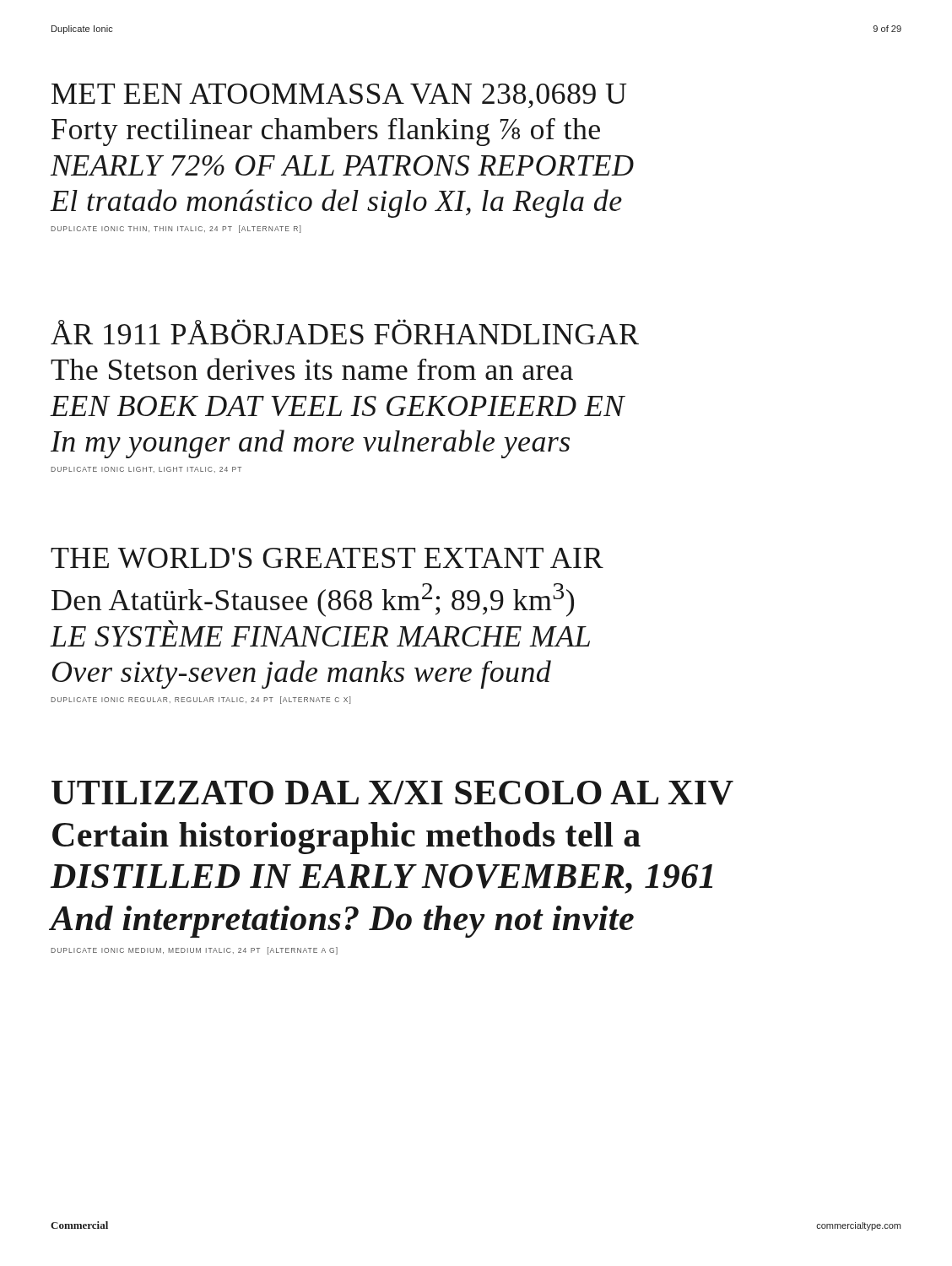The image size is (952, 1266).
Task: Click on the text starting "UTILIZZATO DAL X/XI SECOLO AL XIV Certain"
Action: coord(476,863)
